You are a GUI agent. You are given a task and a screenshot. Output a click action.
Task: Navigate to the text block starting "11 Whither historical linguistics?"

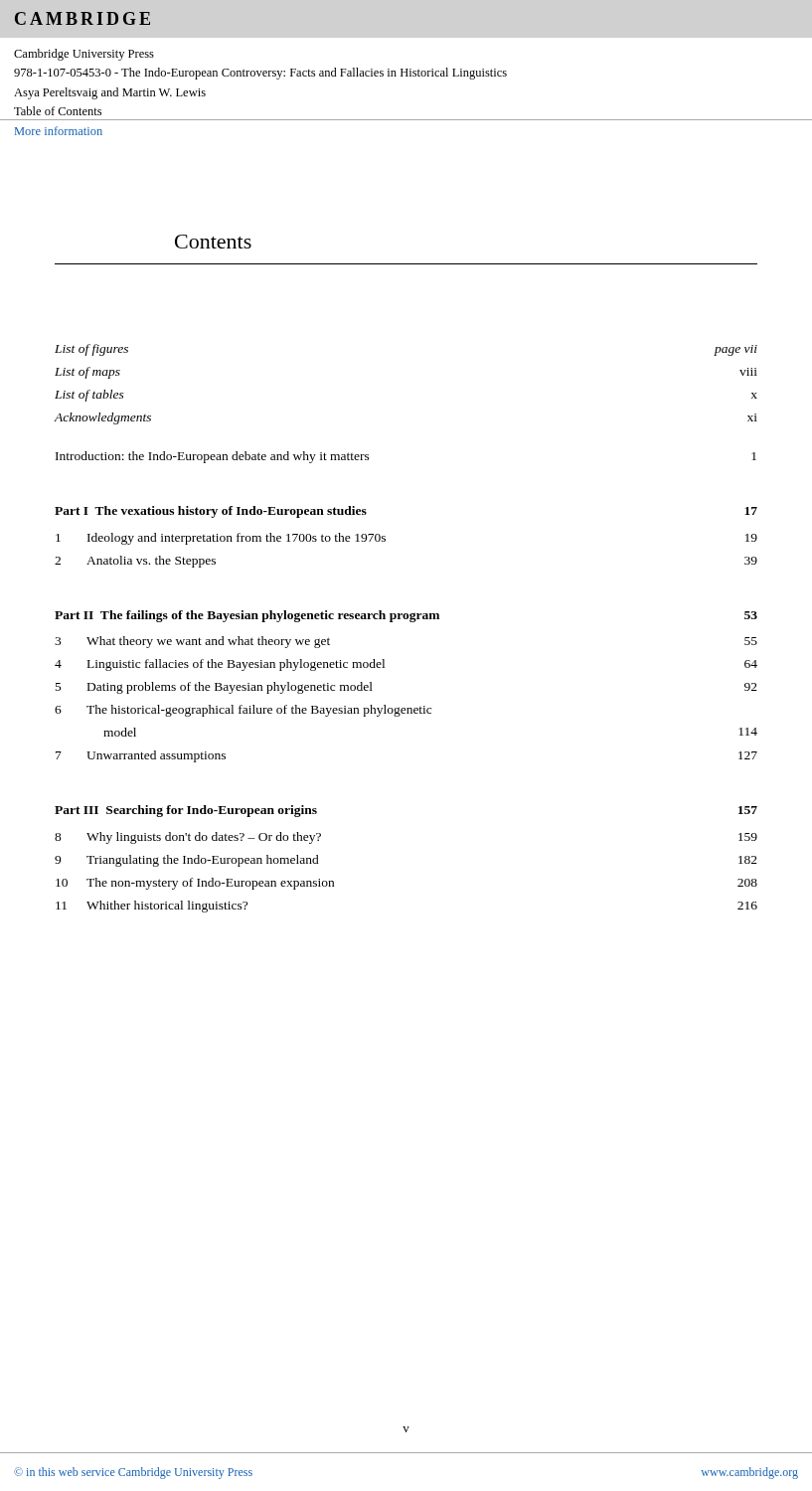169,906
